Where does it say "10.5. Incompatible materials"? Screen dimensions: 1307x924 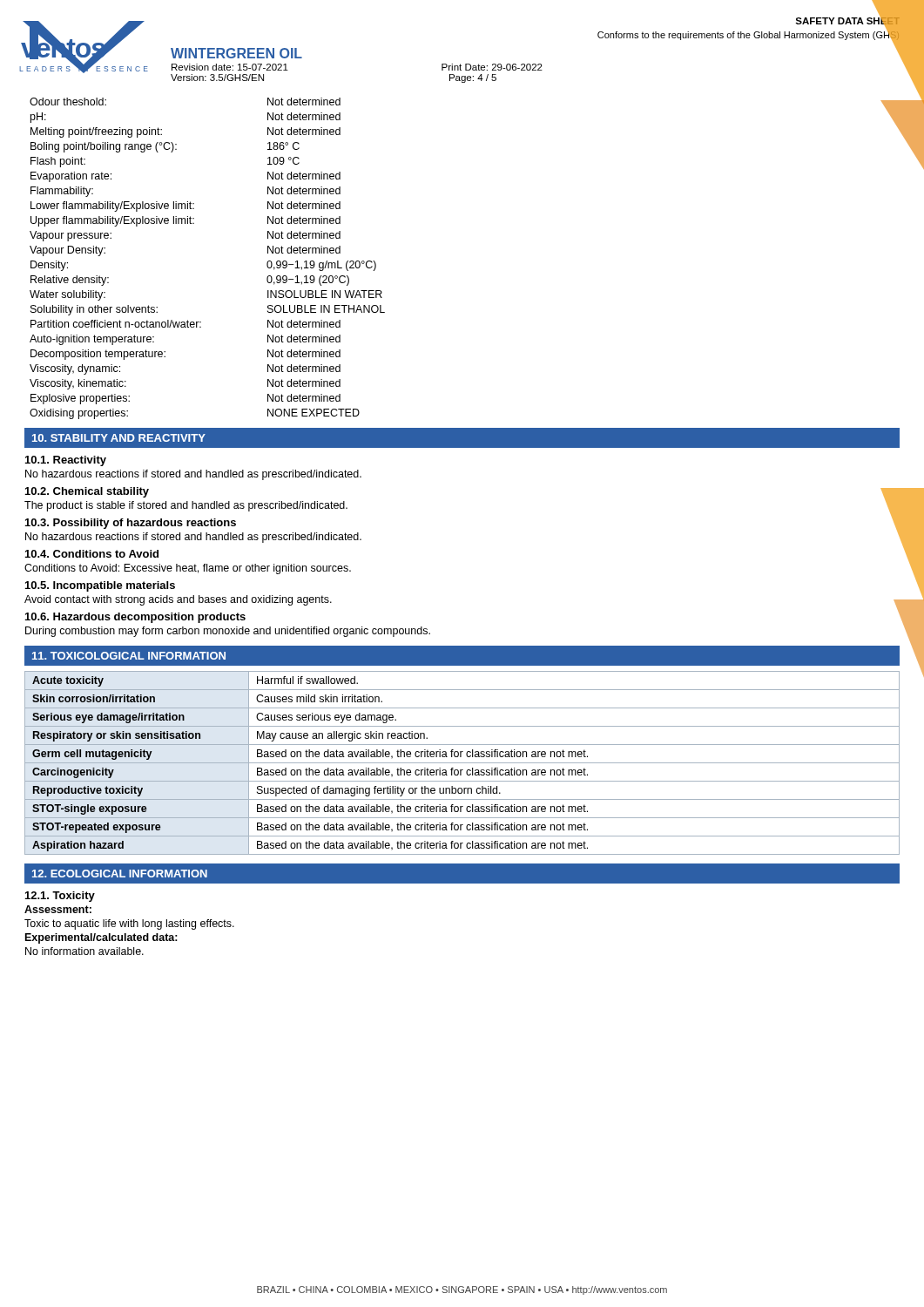point(100,585)
